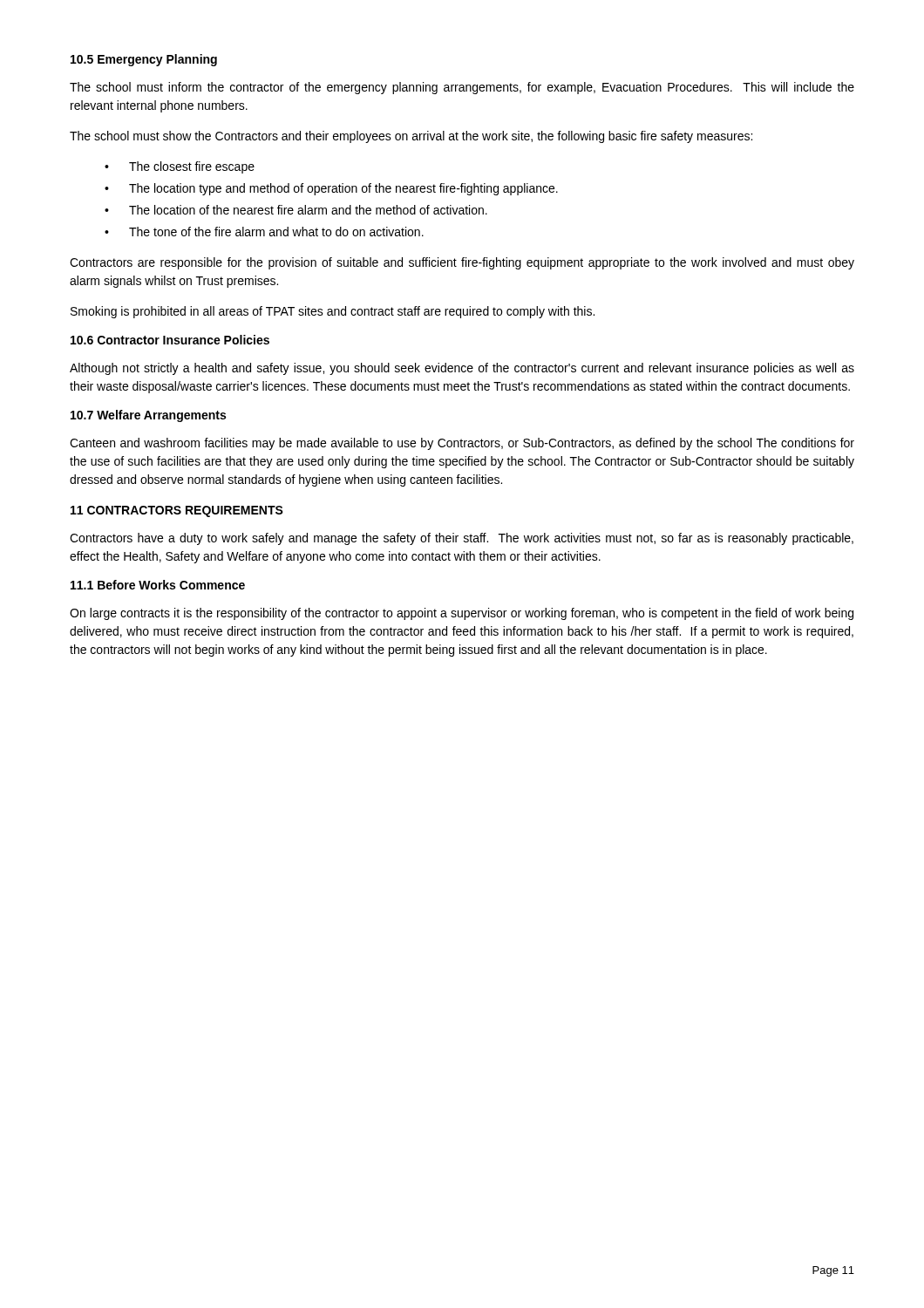This screenshot has width=924, height=1308.
Task: Locate the text block containing "The school must inform the contractor of"
Action: [462, 96]
